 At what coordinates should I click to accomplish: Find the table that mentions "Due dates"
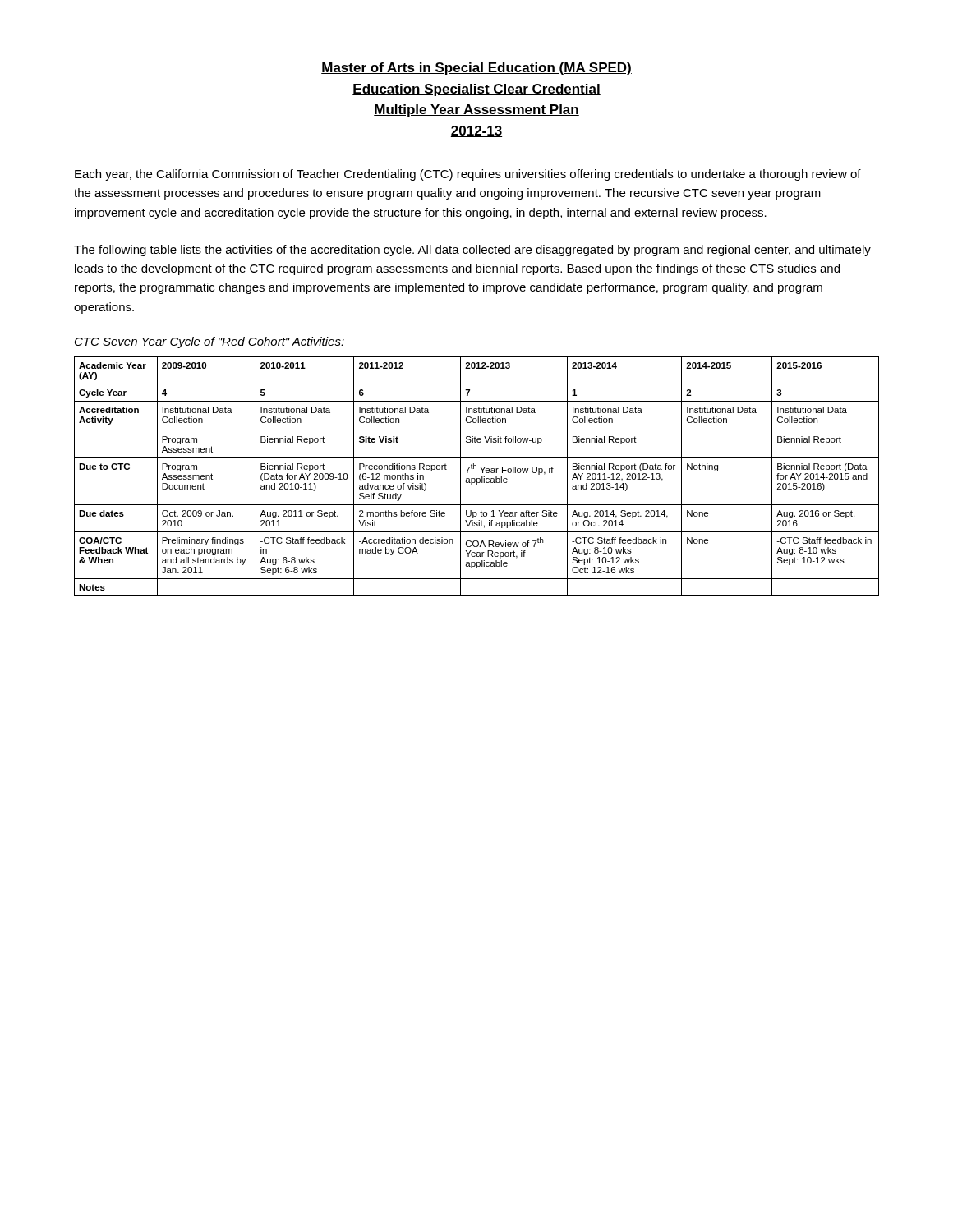point(476,476)
